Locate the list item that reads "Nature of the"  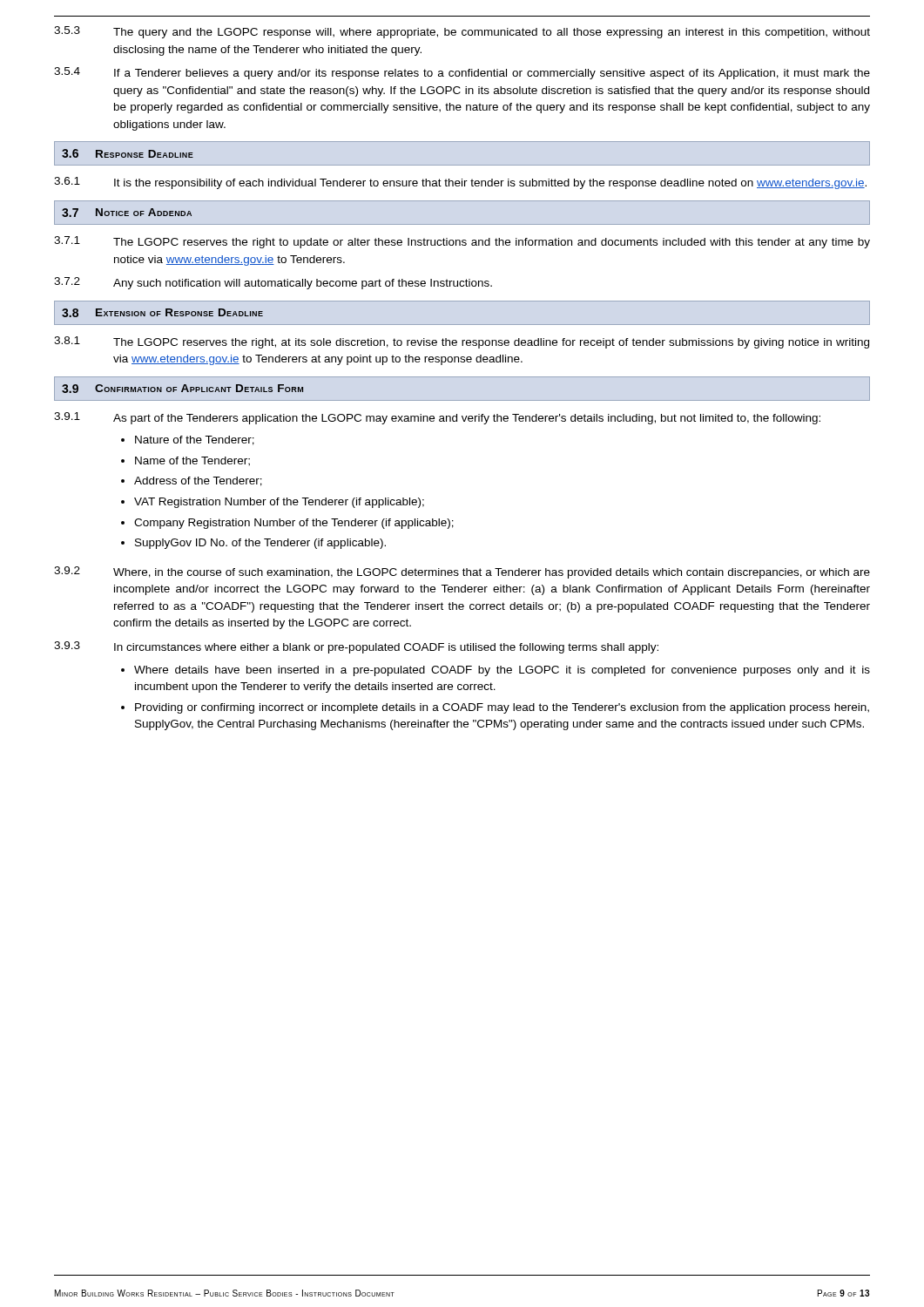194,440
